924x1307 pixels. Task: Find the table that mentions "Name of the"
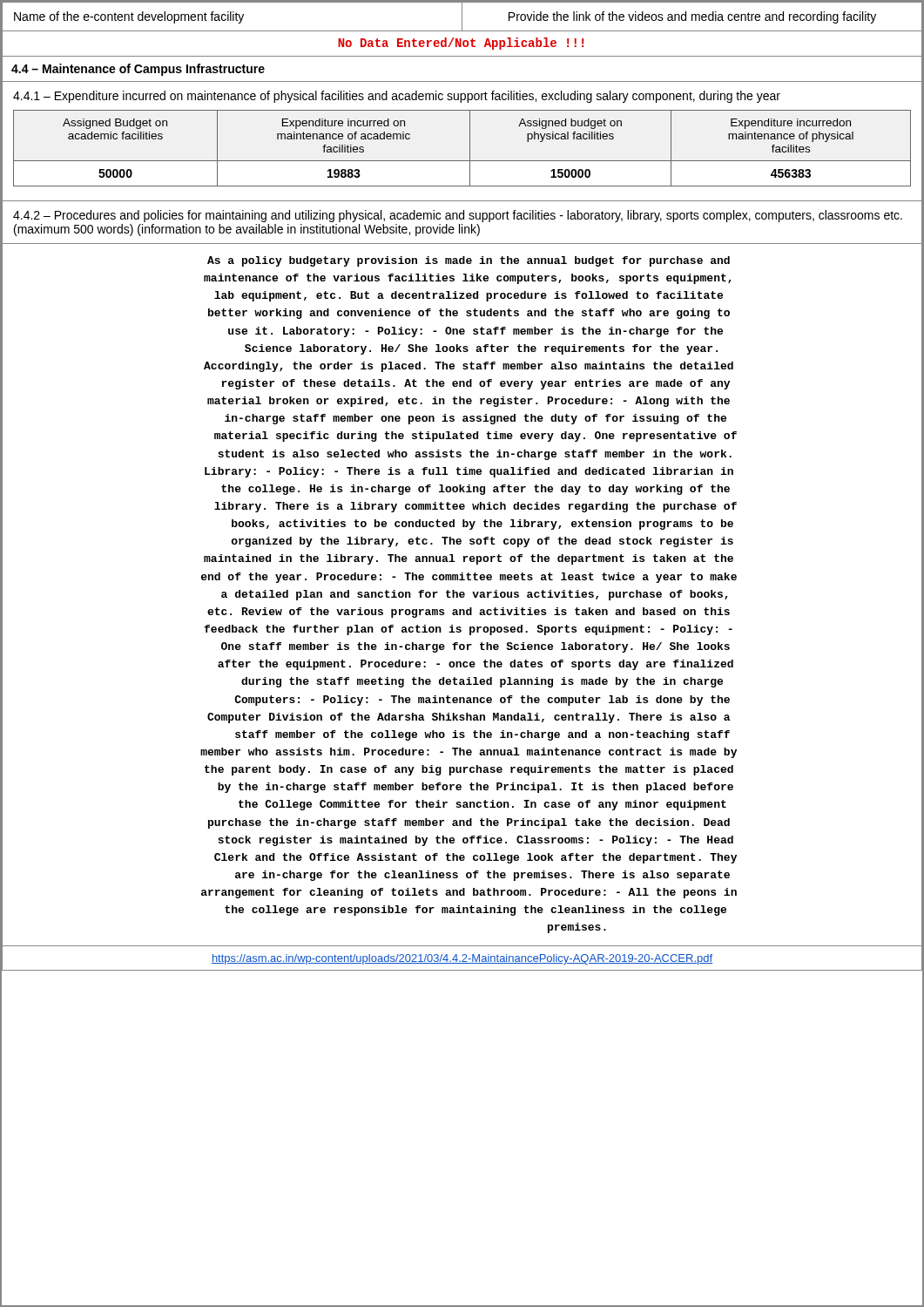pos(232,17)
